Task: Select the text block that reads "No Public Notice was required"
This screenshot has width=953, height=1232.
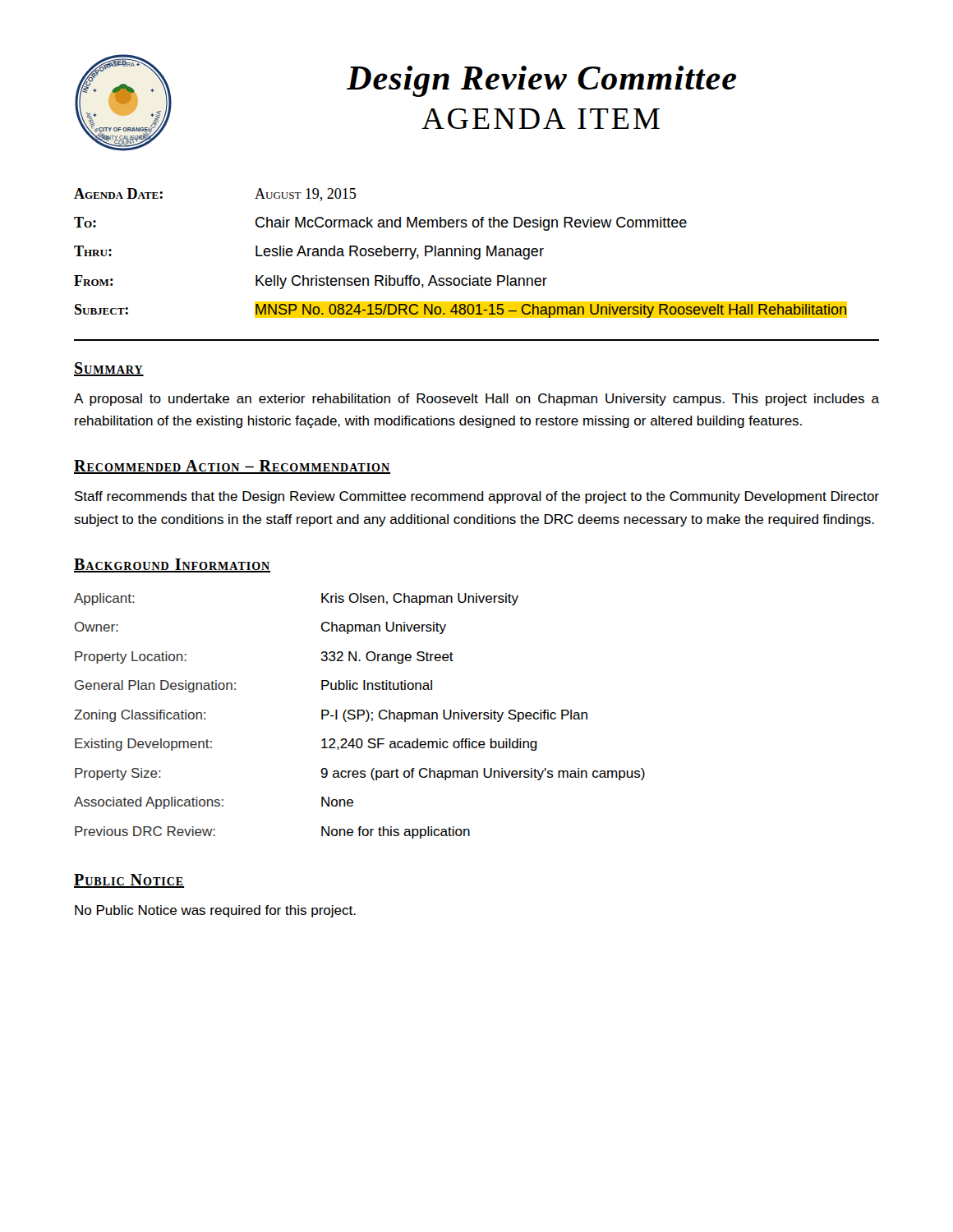Action: 215,911
